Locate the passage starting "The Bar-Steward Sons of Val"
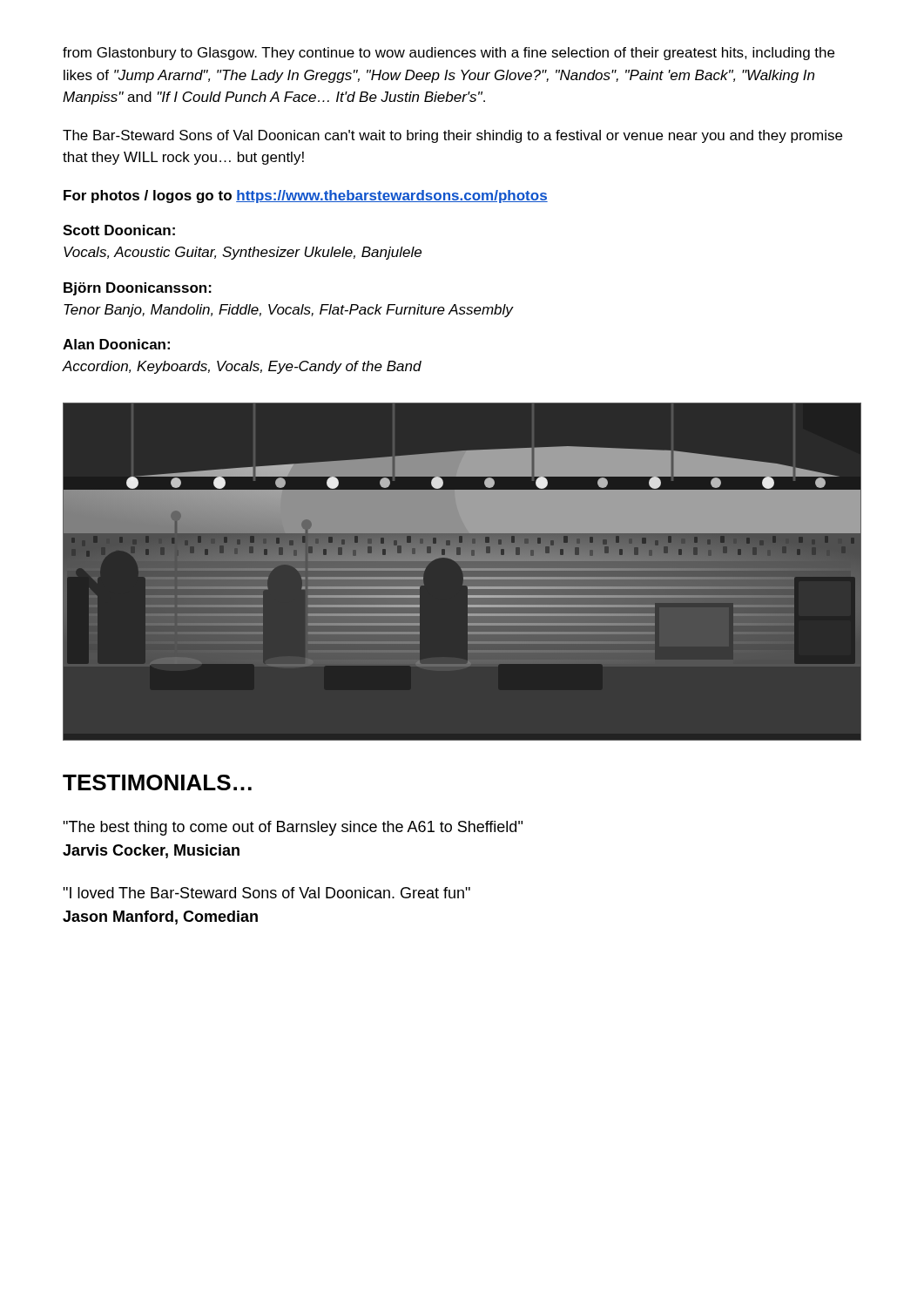Screen dimensions: 1307x924 (453, 146)
